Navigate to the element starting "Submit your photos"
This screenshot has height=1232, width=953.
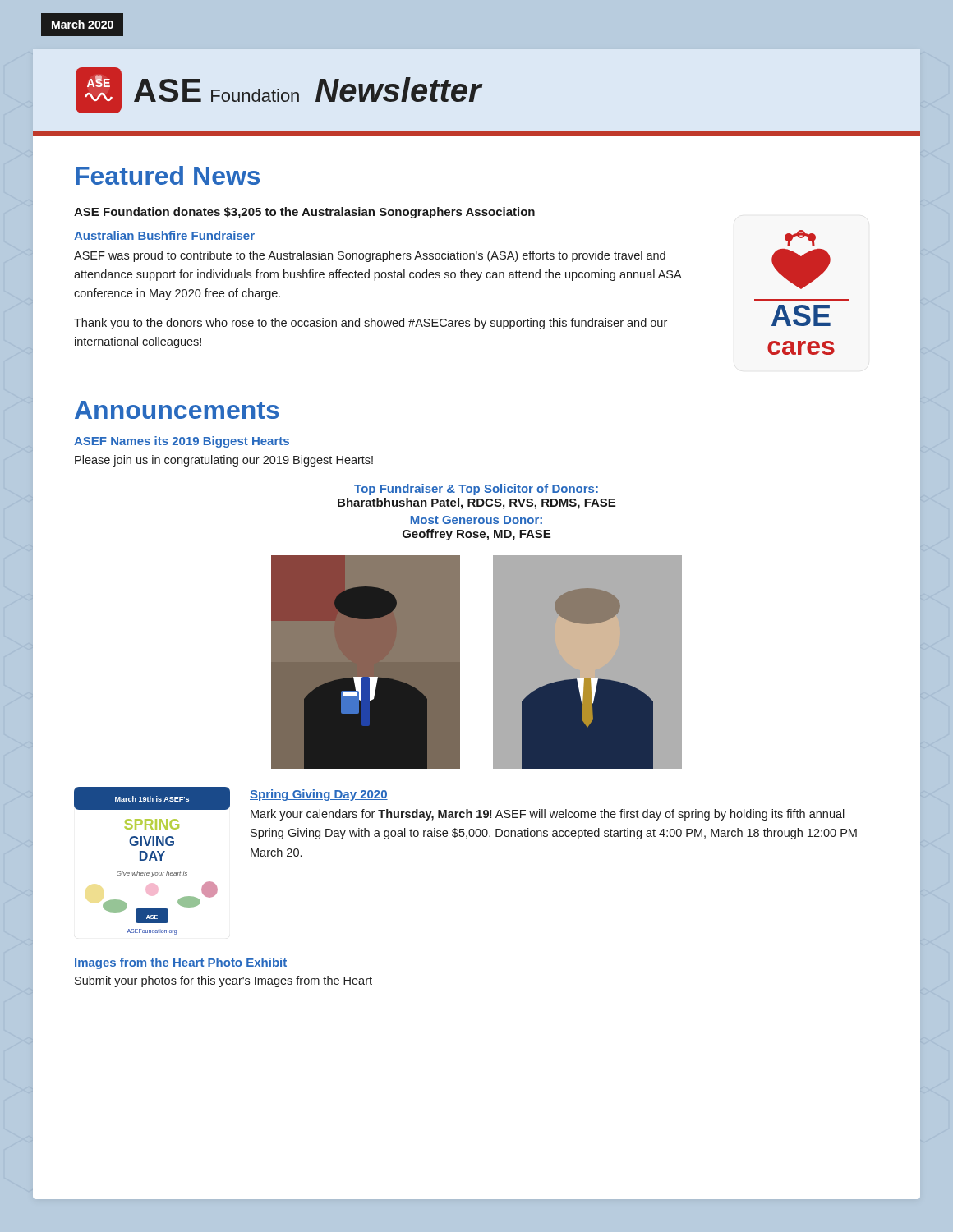[x=223, y=981]
